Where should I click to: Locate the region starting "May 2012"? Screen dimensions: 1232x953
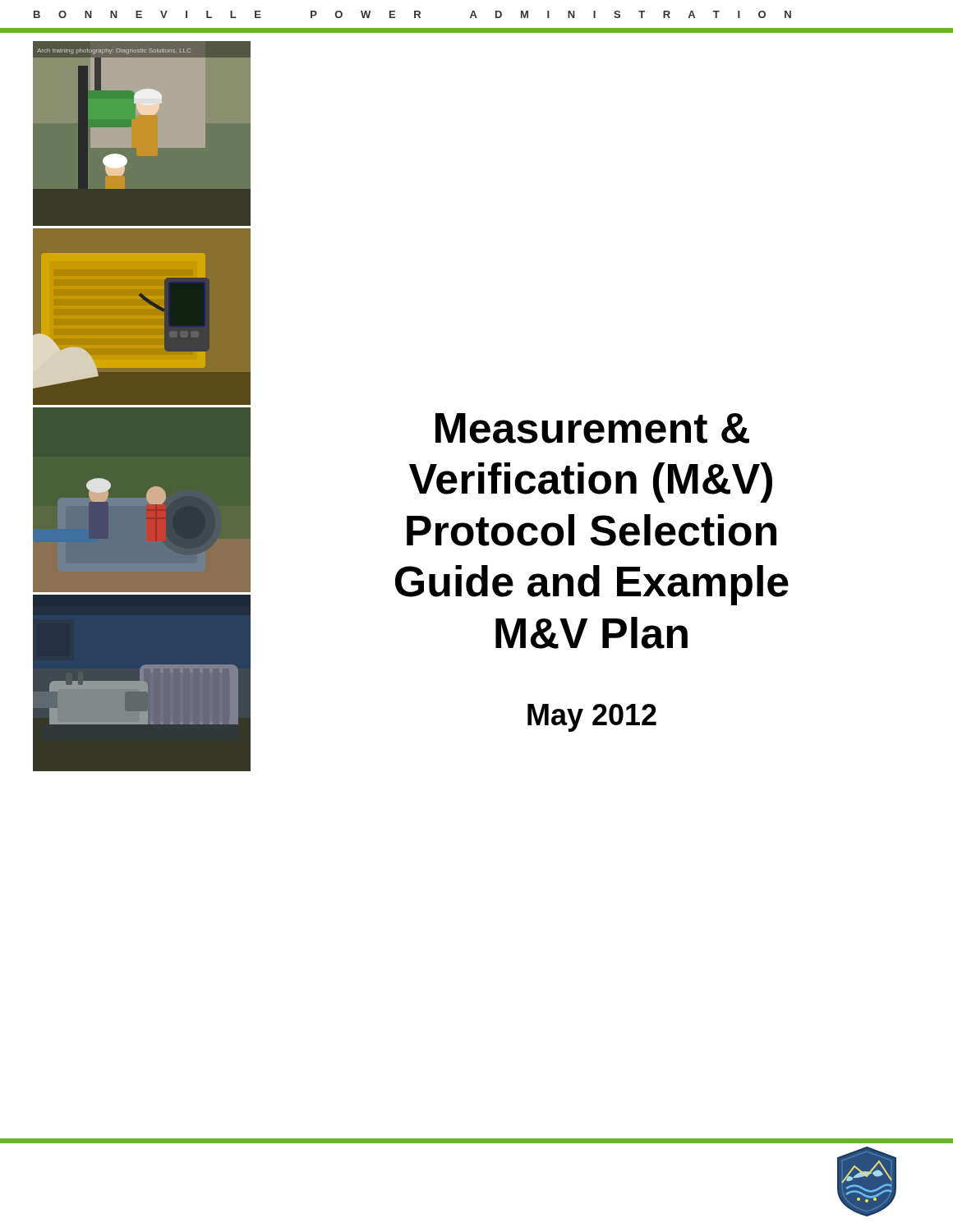pyautogui.click(x=592, y=715)
